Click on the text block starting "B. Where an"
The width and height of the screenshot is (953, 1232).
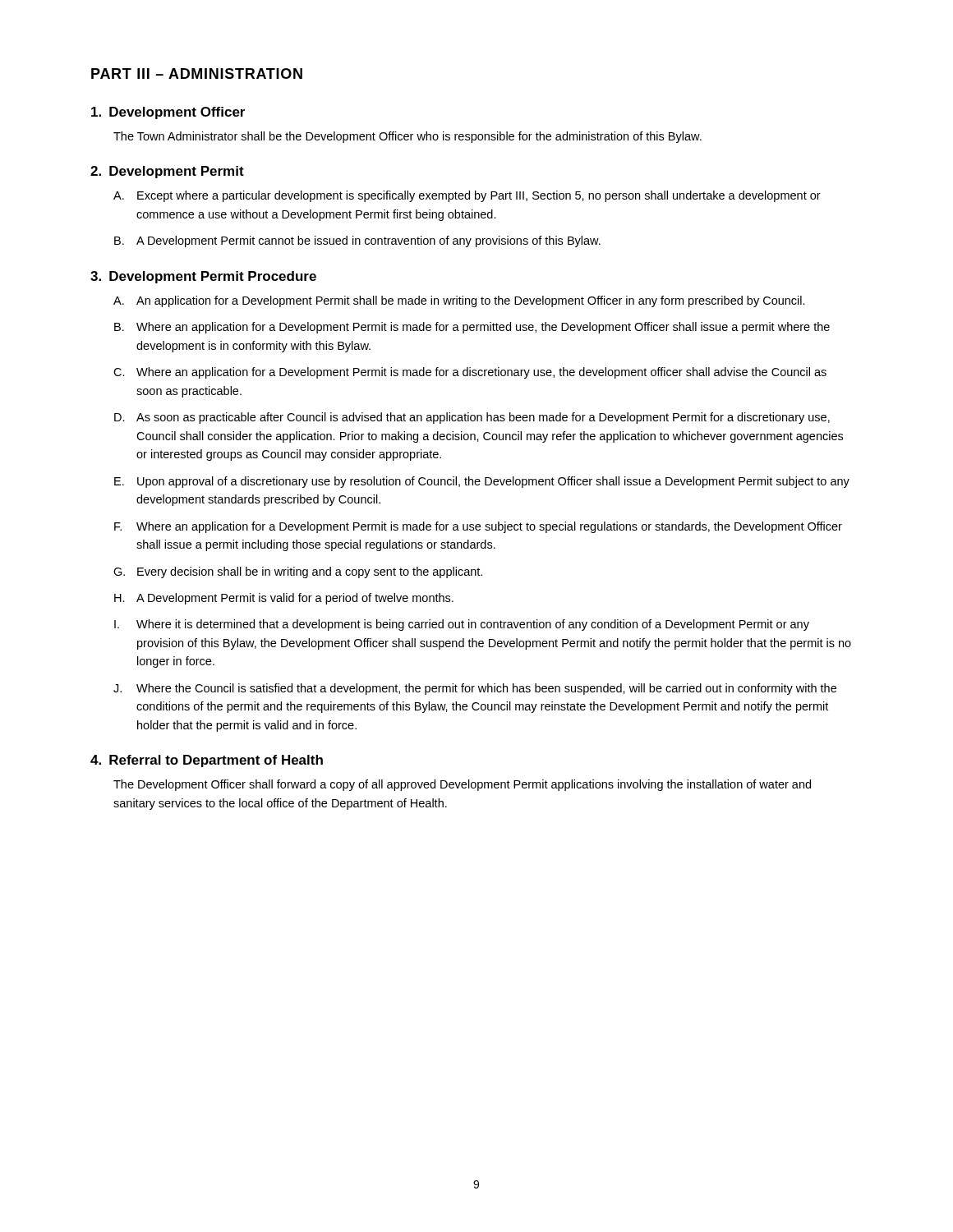(x=484, y=337)
